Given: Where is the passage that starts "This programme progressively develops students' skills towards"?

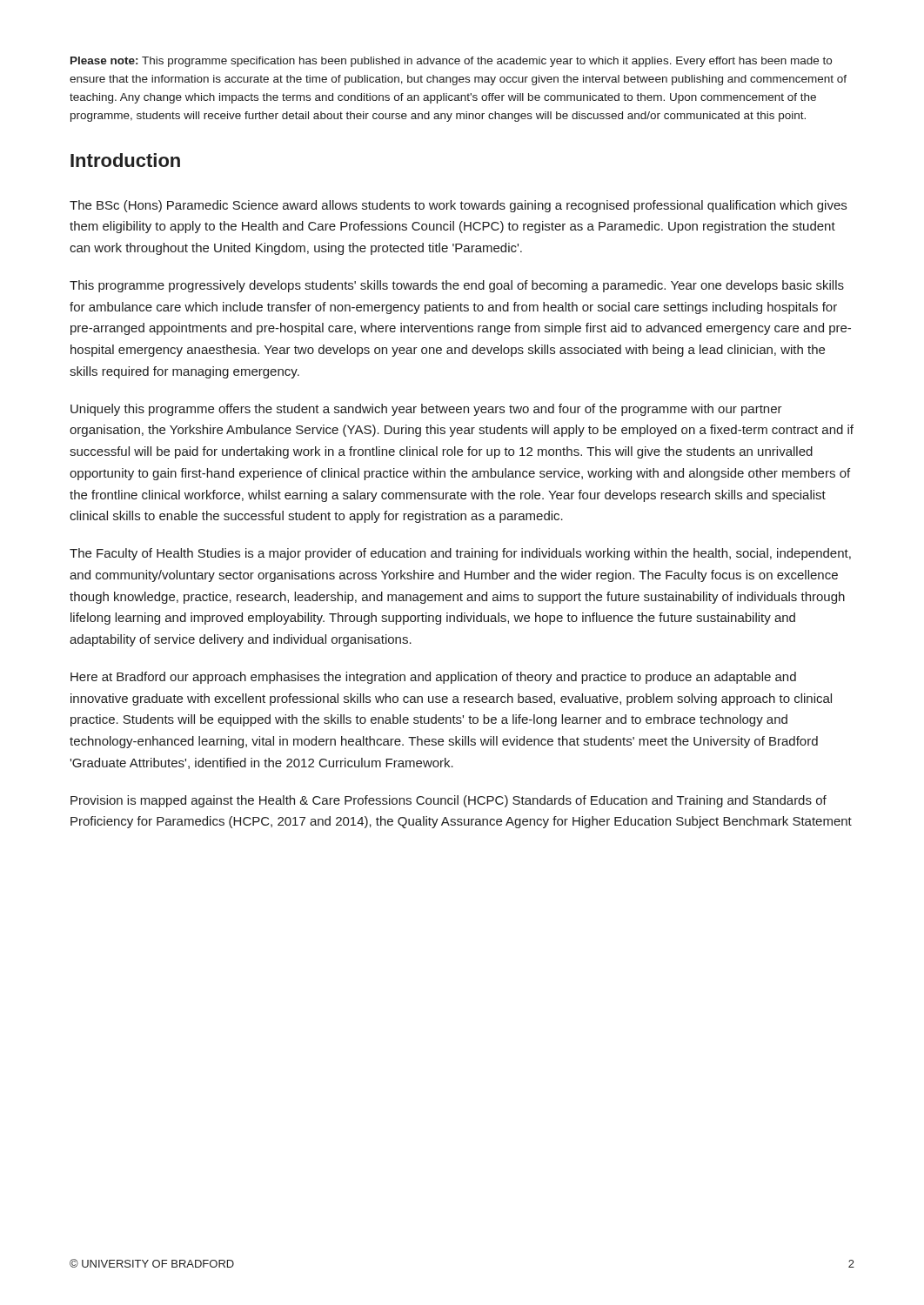Looking at the screenshot, I should (x=461, y=328).
